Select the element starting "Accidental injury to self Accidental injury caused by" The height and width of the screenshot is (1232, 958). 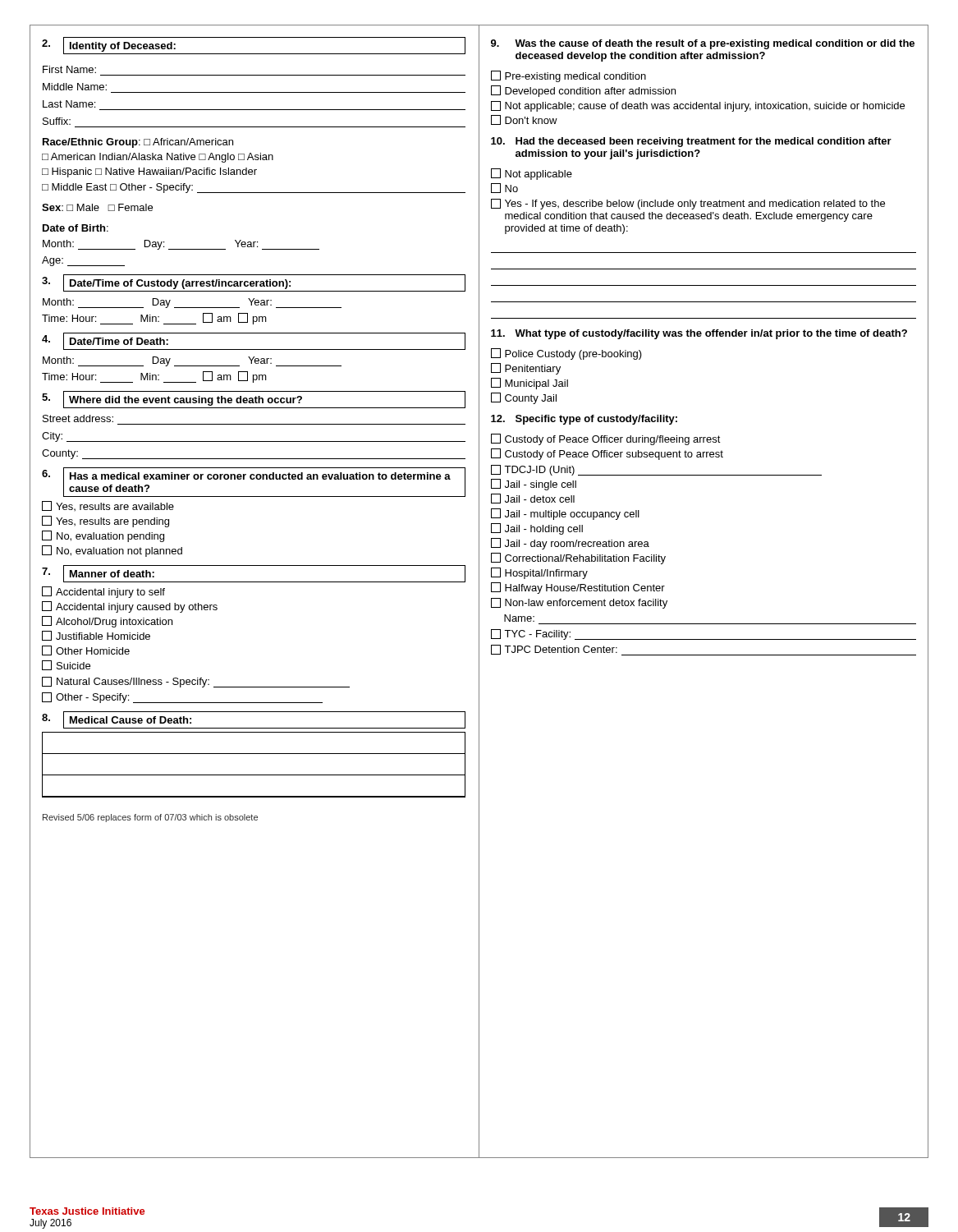click(x=103, y=592)
